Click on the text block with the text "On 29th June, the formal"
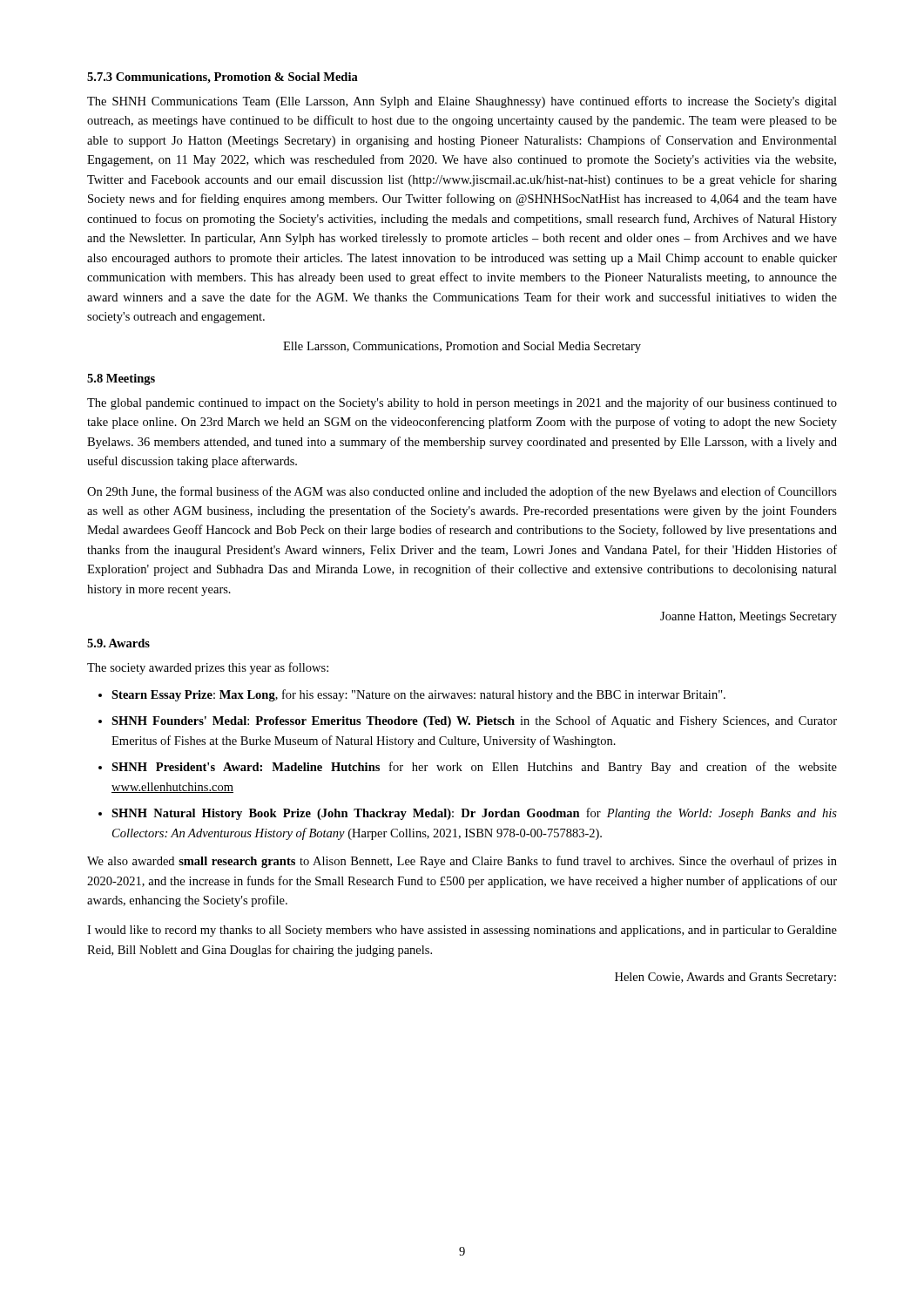924x1307 pixels. coord(462,540)
